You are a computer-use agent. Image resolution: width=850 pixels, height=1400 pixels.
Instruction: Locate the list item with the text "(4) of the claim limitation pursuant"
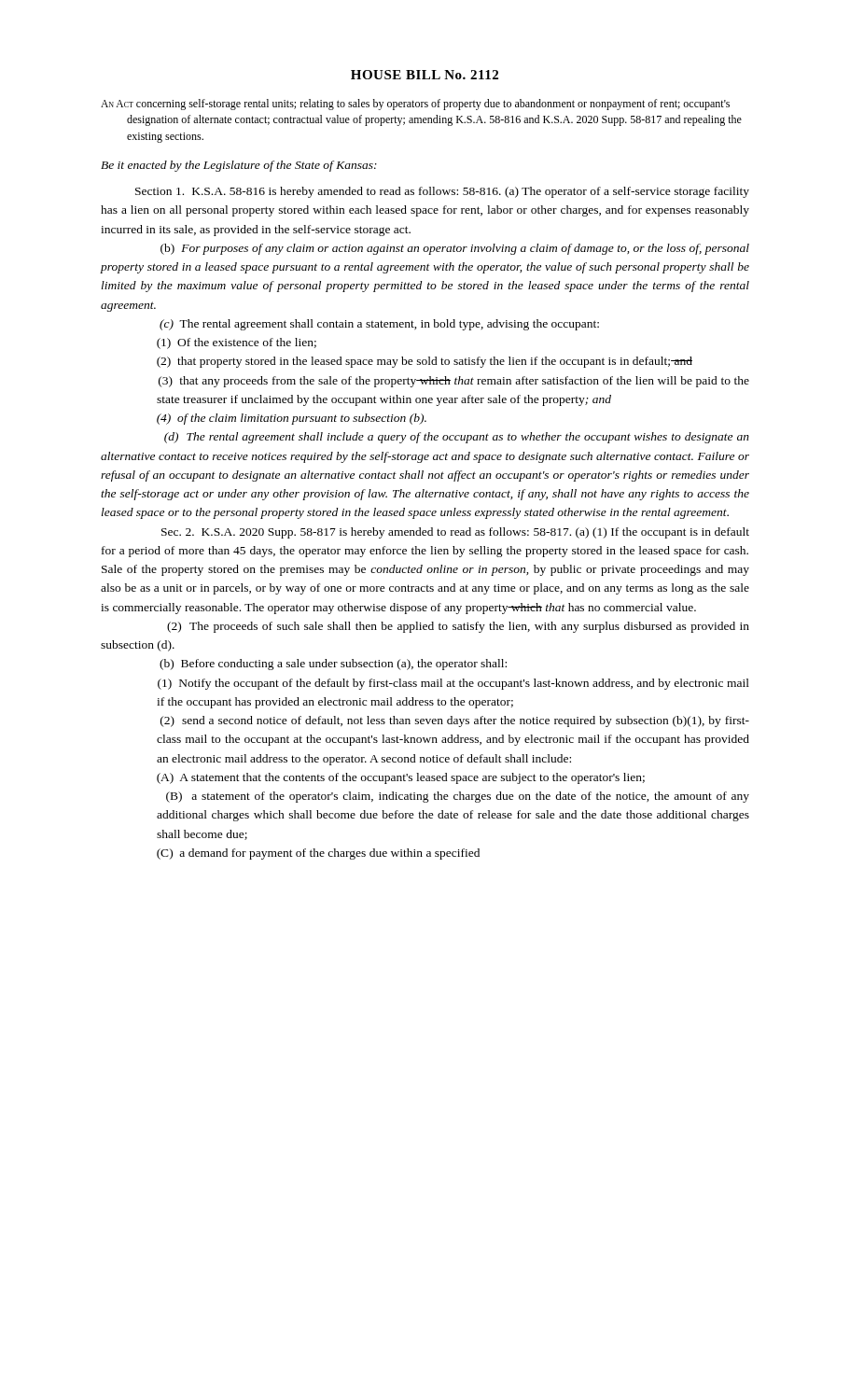(x=292, y=419)
